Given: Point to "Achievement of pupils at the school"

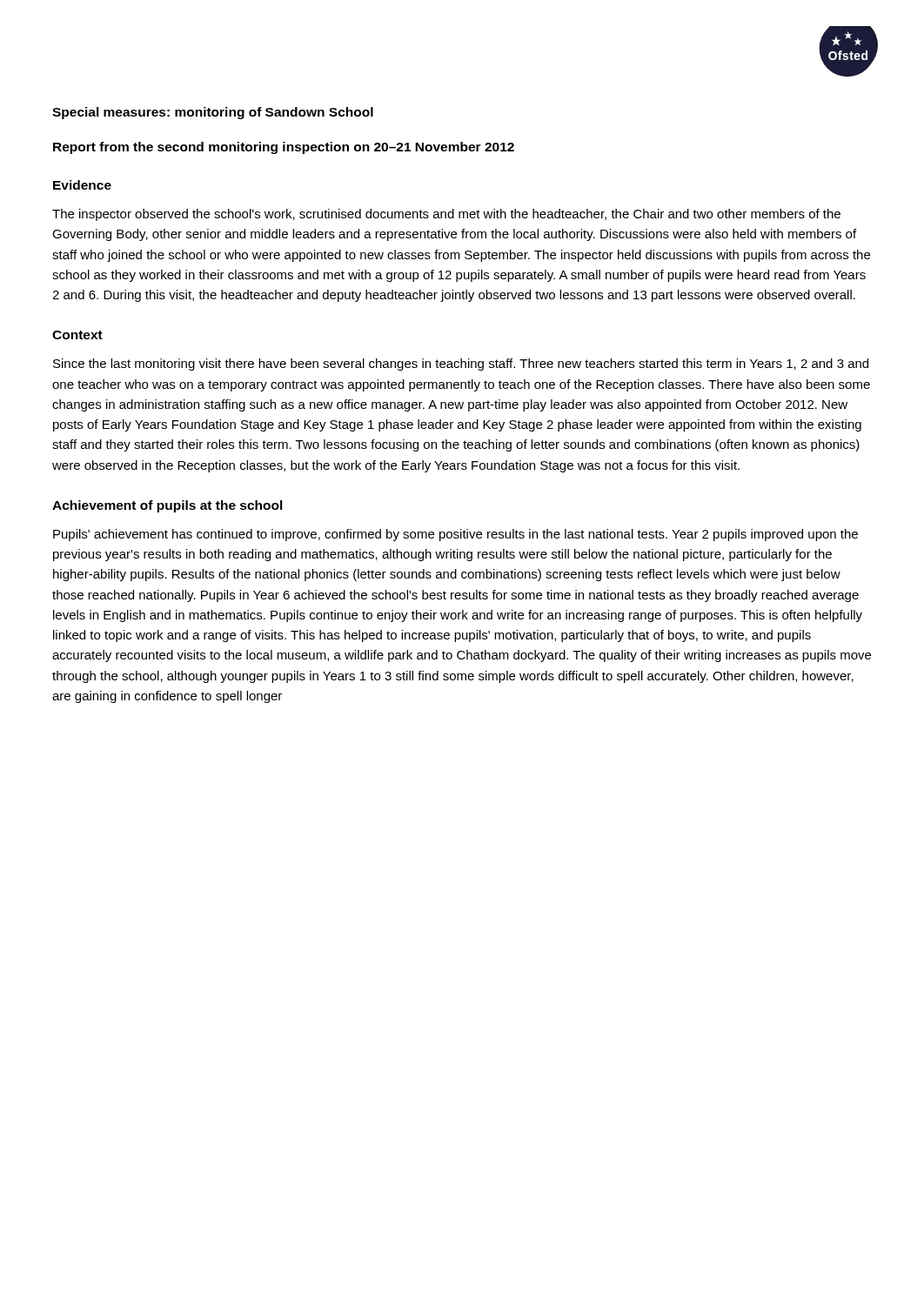Looking at the screenshot, I should point(168,505).
